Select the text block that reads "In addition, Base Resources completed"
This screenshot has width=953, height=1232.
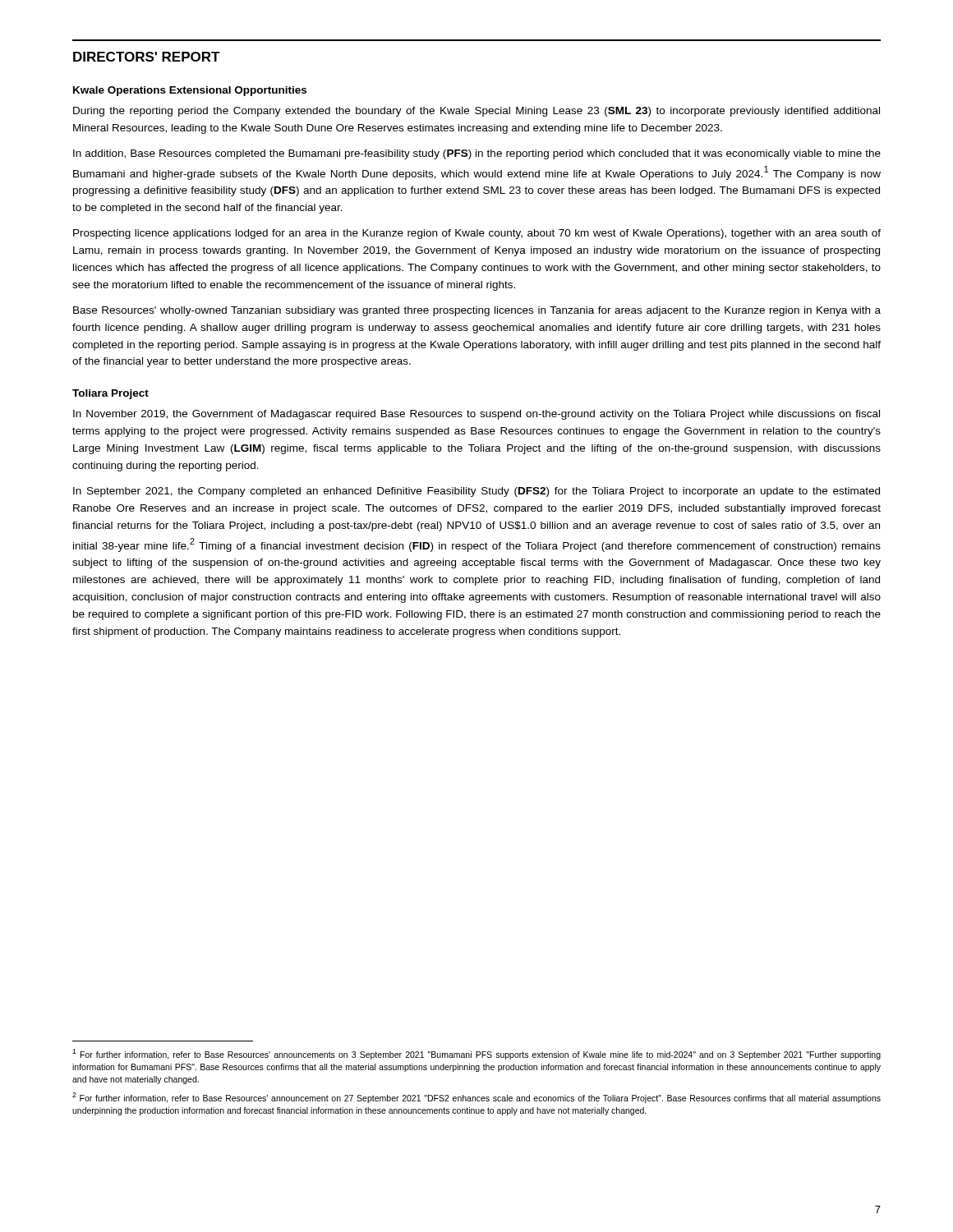tap(476, 180)
